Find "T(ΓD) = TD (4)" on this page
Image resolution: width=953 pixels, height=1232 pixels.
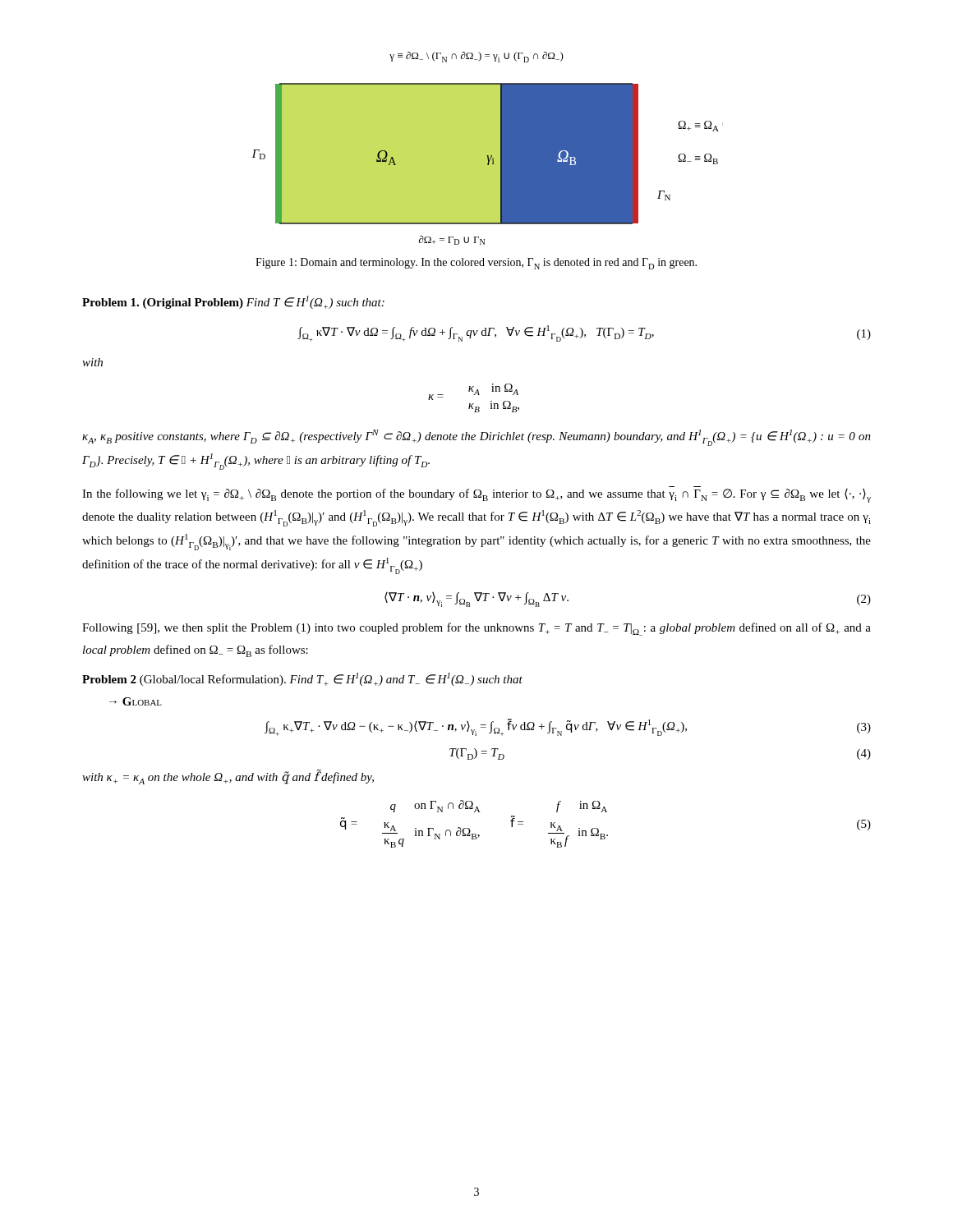(x=476, y=754)
